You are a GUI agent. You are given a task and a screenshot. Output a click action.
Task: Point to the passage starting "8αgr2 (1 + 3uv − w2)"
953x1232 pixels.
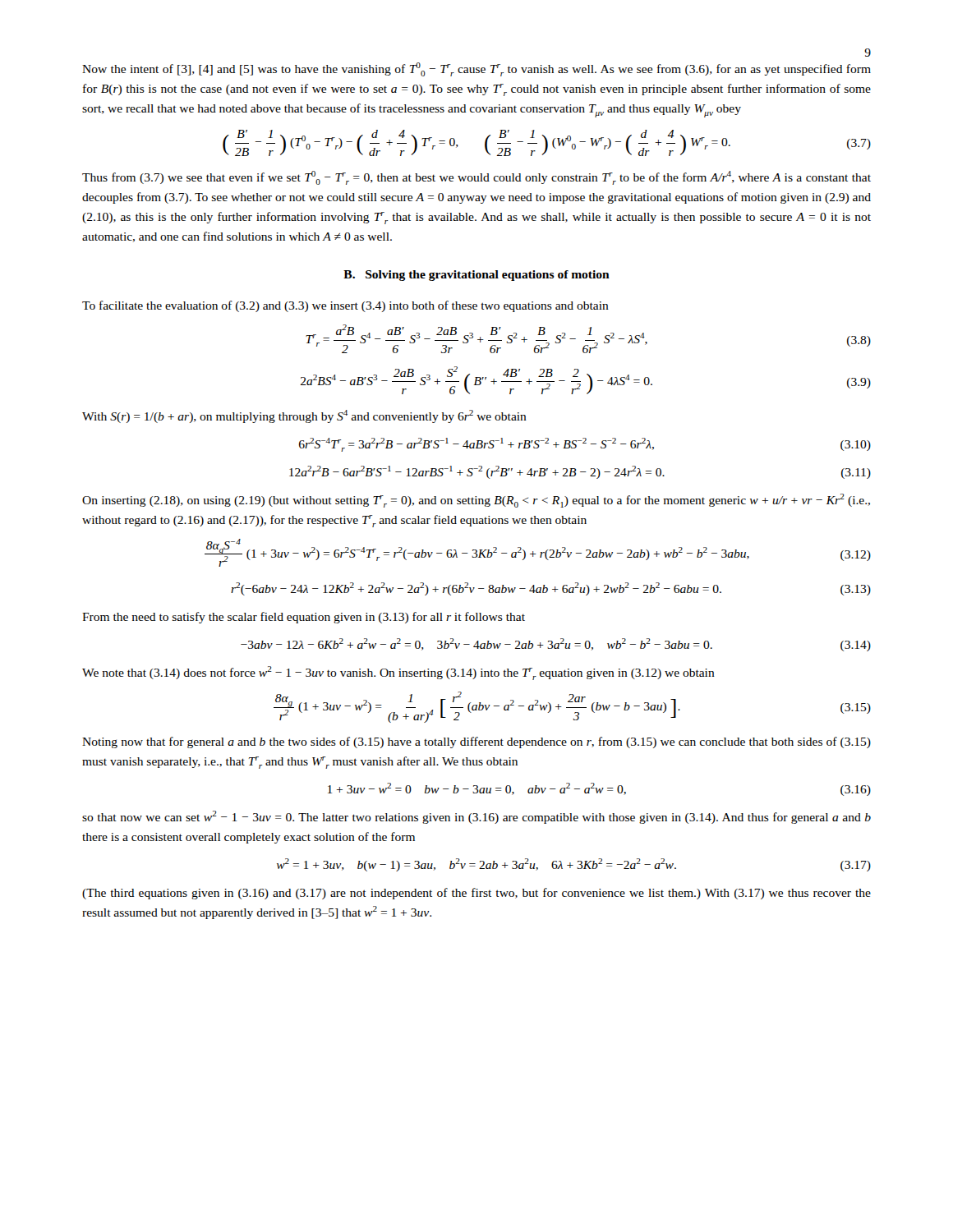(x=476, y=707)
